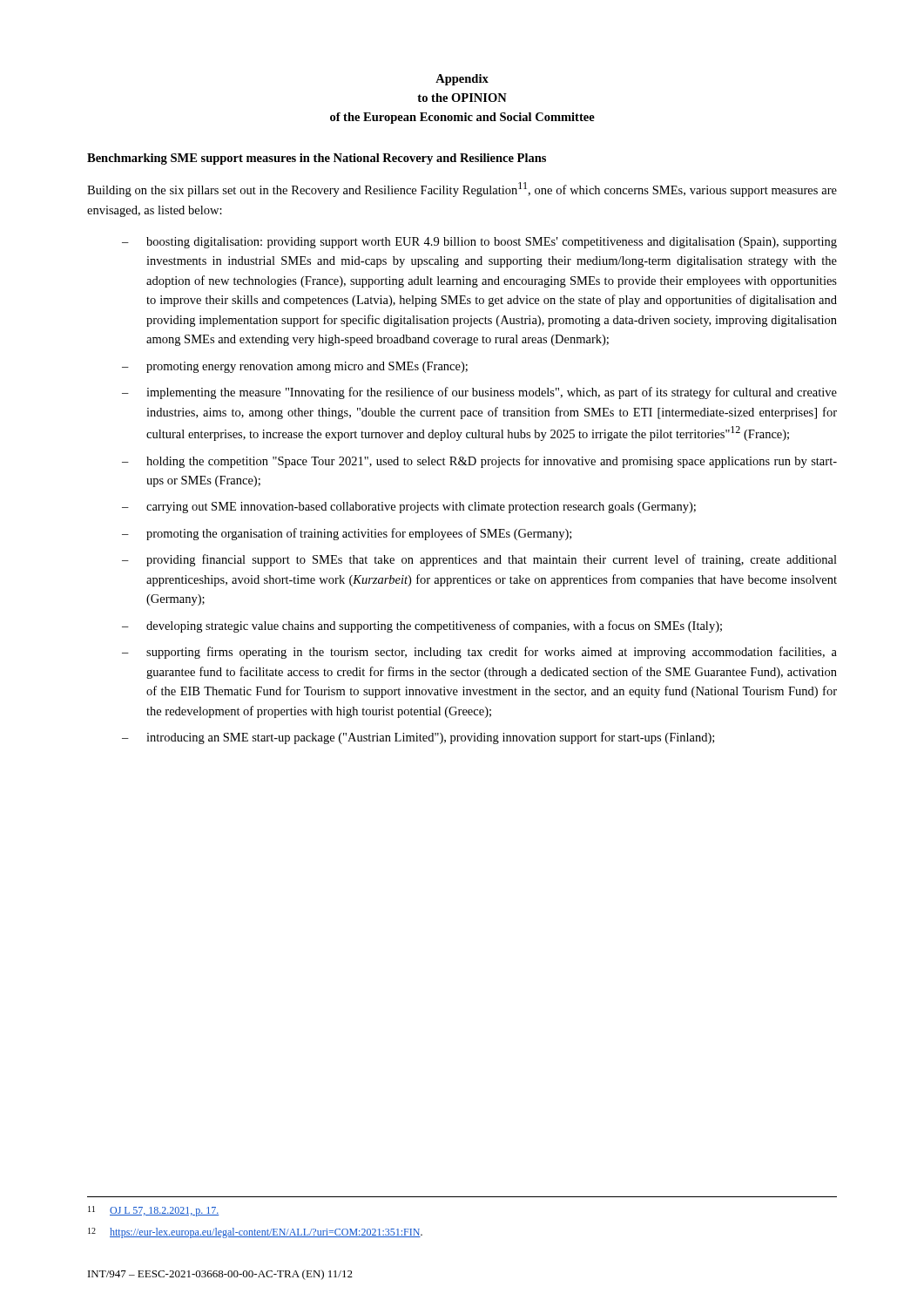The width and height of the screenshot is (924, 1307).
Task: Locate the element starting "– promoting the"
Action: click(x=479, y=533)
